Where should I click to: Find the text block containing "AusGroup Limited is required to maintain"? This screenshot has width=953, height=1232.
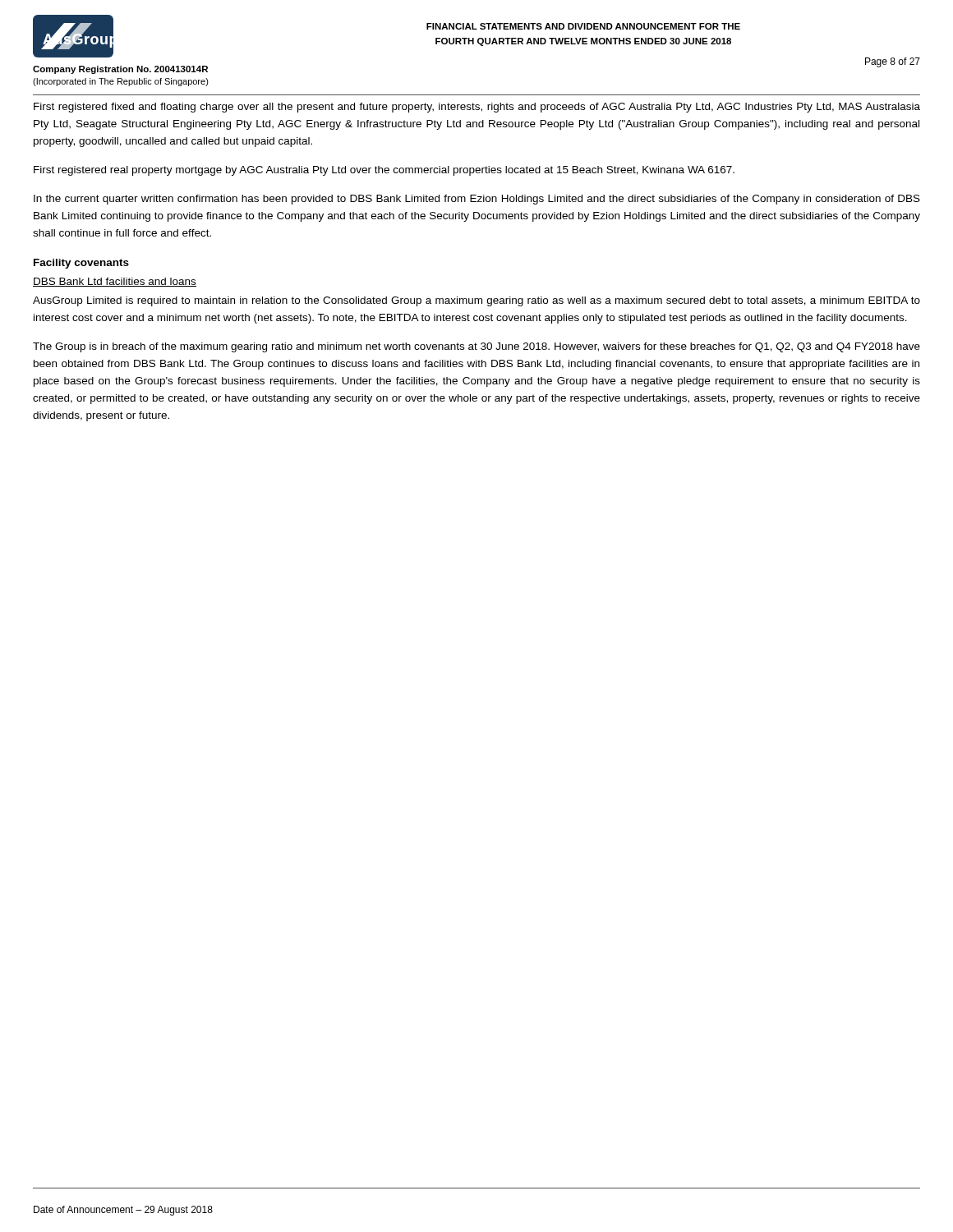pyautogui.click(x=476, y=309)
